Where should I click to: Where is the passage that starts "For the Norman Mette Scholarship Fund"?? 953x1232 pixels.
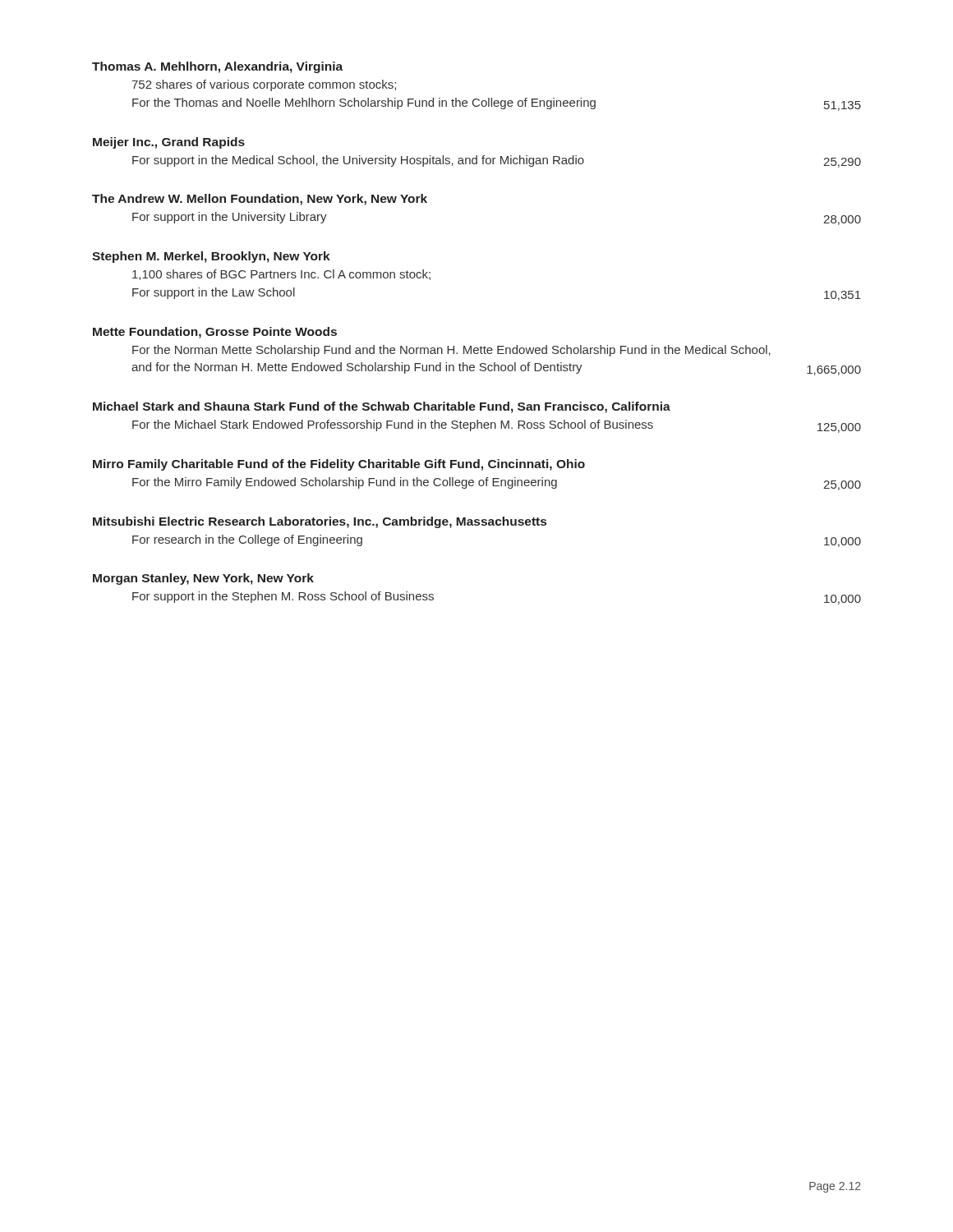click(x=476, y=358)
